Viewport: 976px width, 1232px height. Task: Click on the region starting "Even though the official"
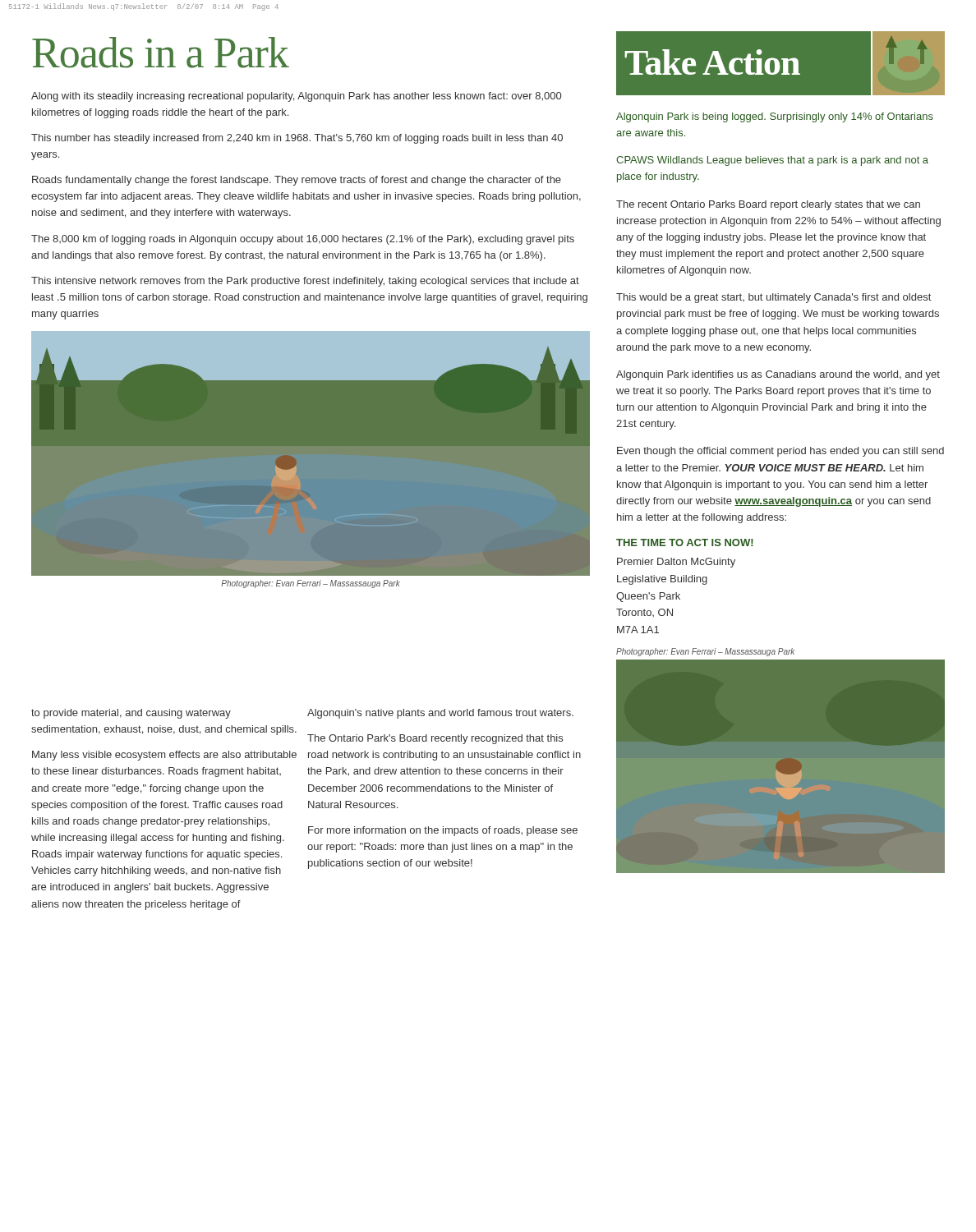(x=780, y=484)
